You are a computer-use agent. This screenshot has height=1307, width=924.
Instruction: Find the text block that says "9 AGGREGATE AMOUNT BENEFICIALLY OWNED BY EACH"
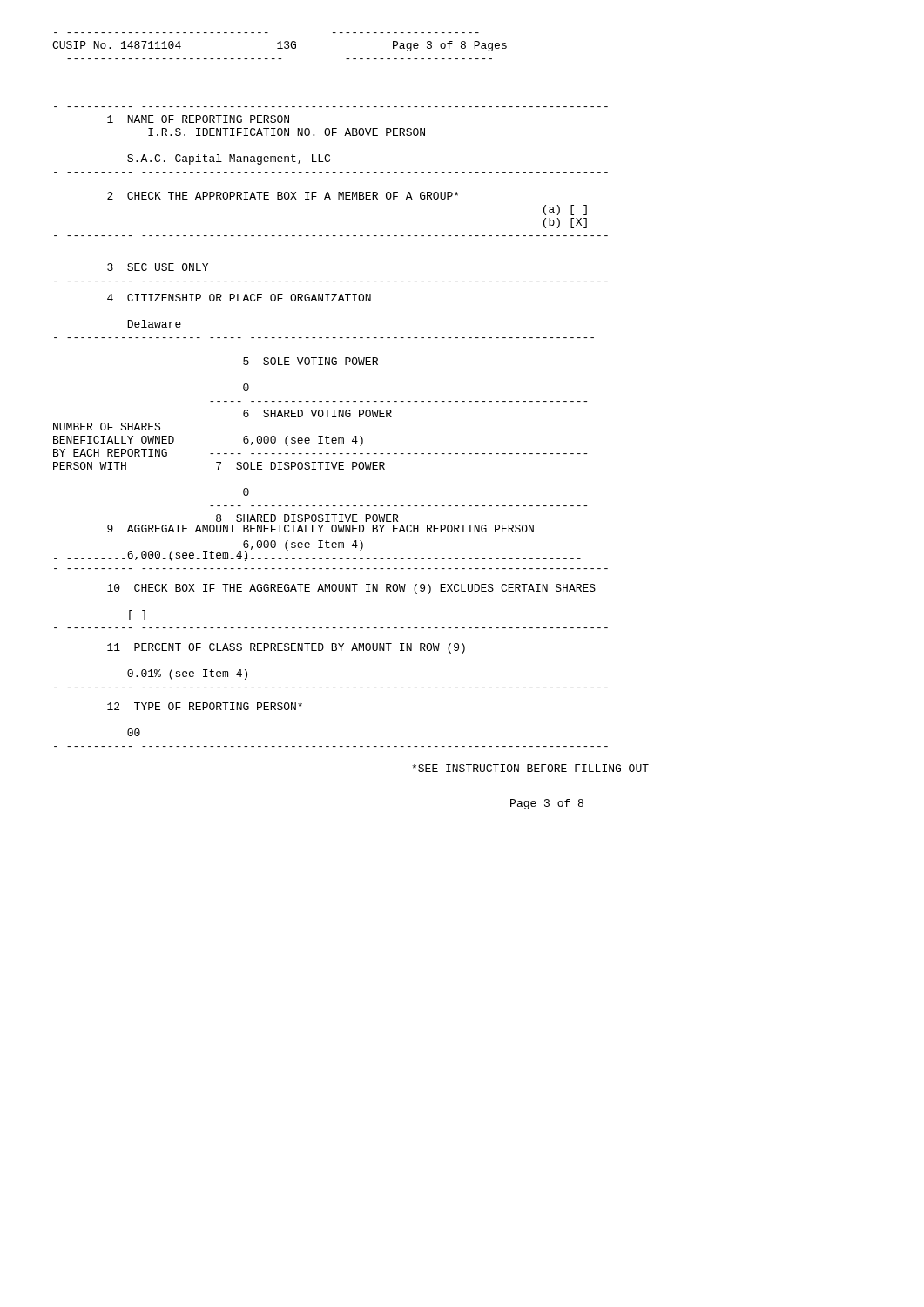click(x=462, y=549)
